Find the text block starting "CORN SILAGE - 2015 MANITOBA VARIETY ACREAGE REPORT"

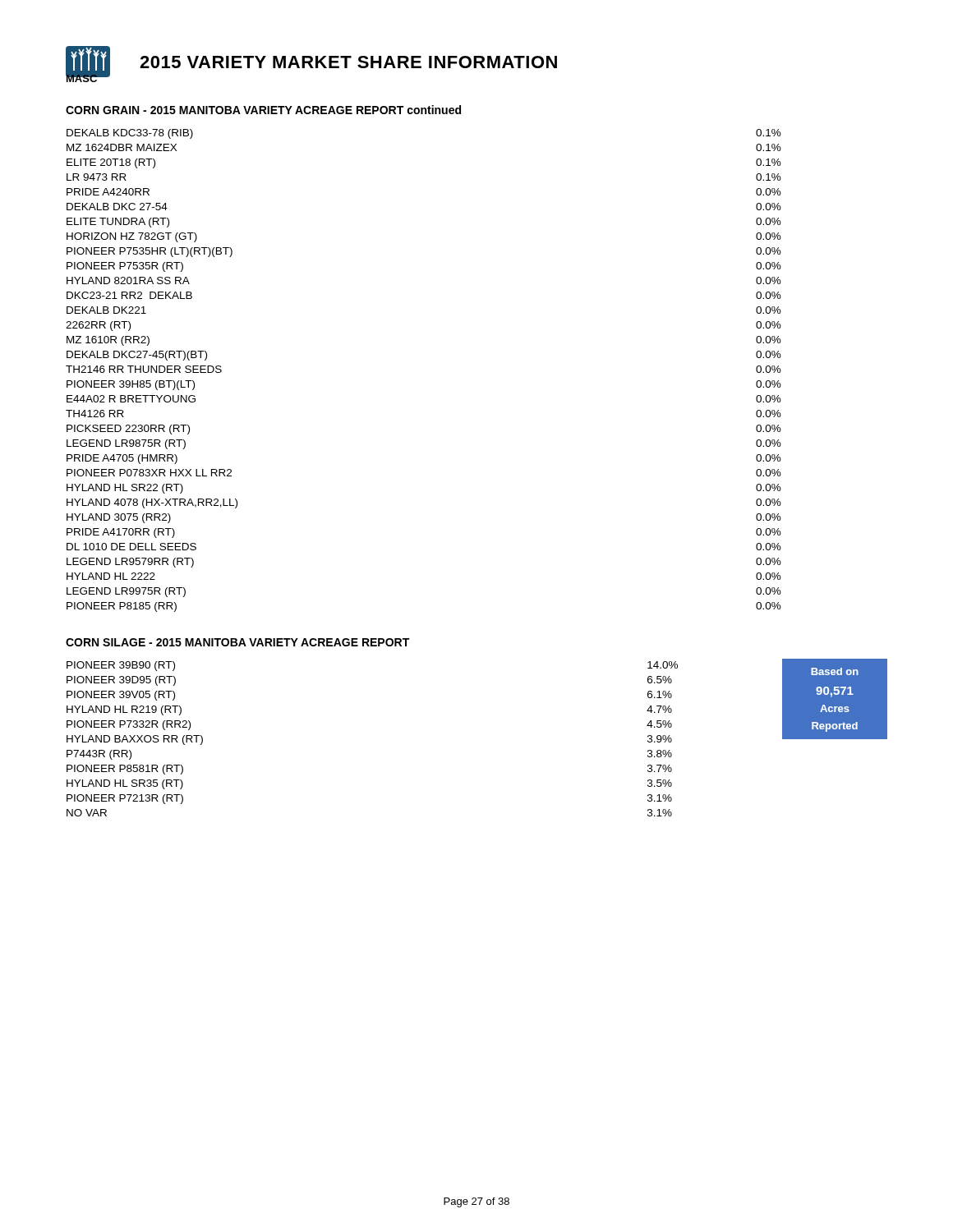tap(238, 642)
